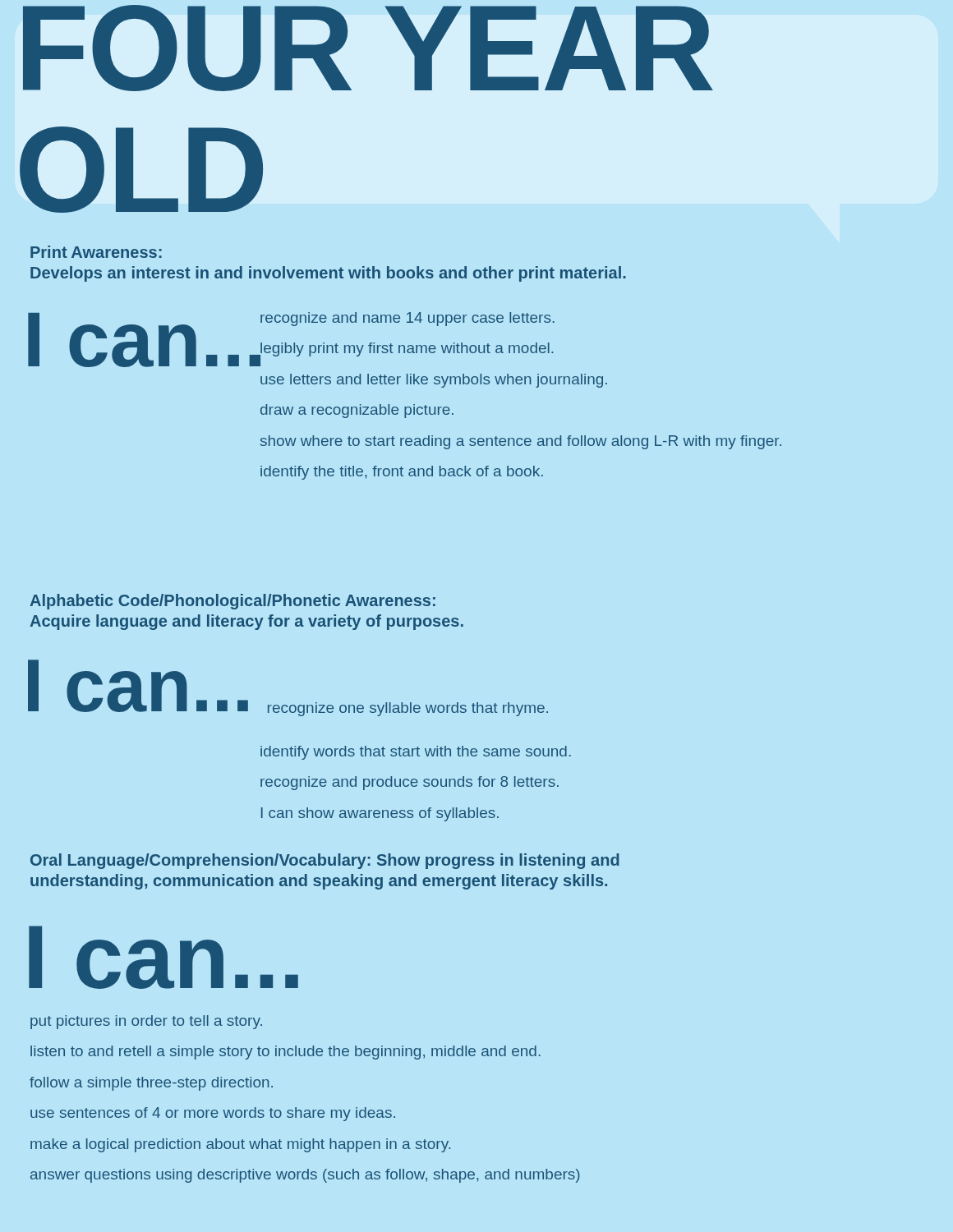Viewport: 953px width, 1232px height.
Task: Click on the list item that says "I can show awareness of syllables."
Action: 380,813
